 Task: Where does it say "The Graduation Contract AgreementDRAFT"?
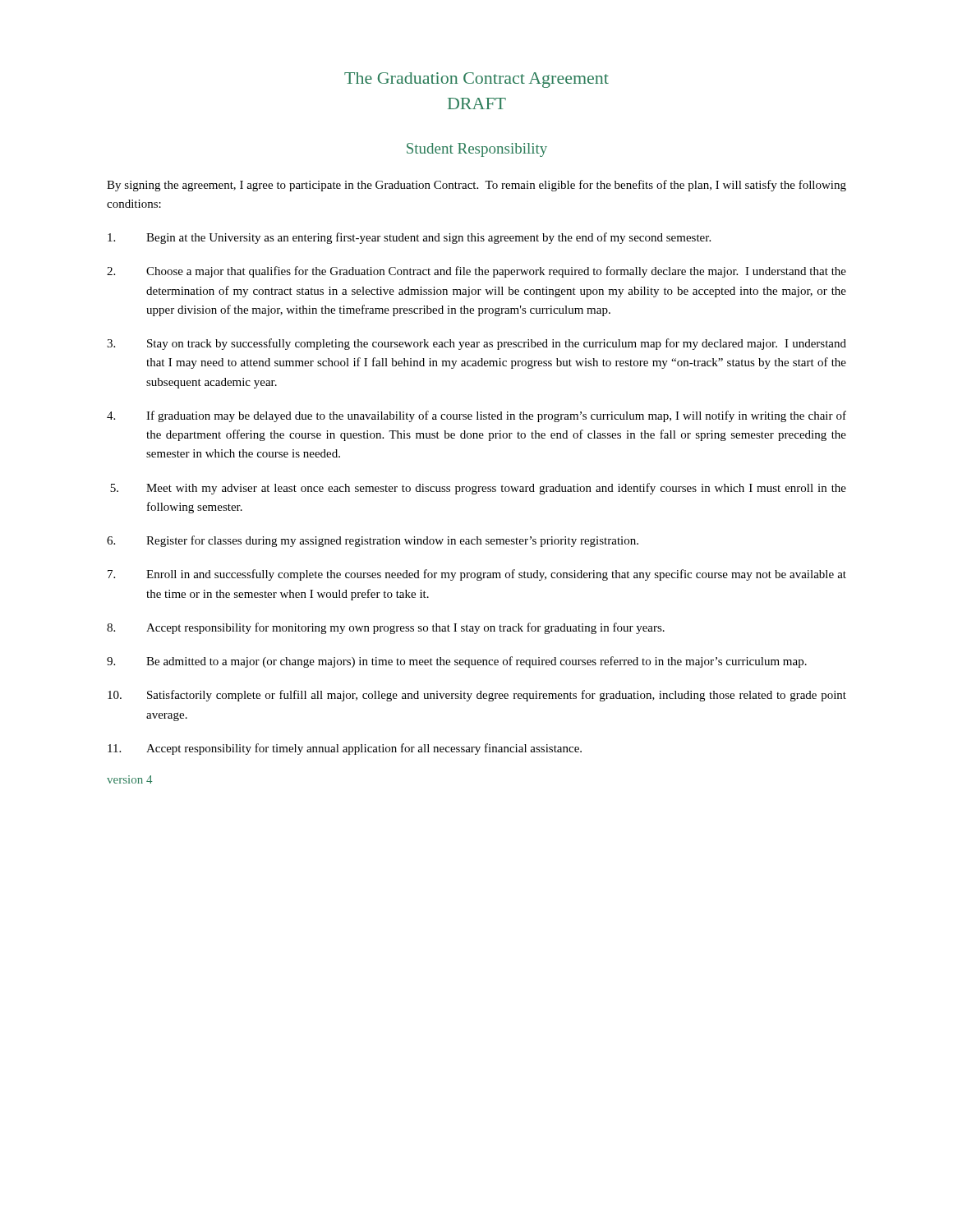pos(476,91)
